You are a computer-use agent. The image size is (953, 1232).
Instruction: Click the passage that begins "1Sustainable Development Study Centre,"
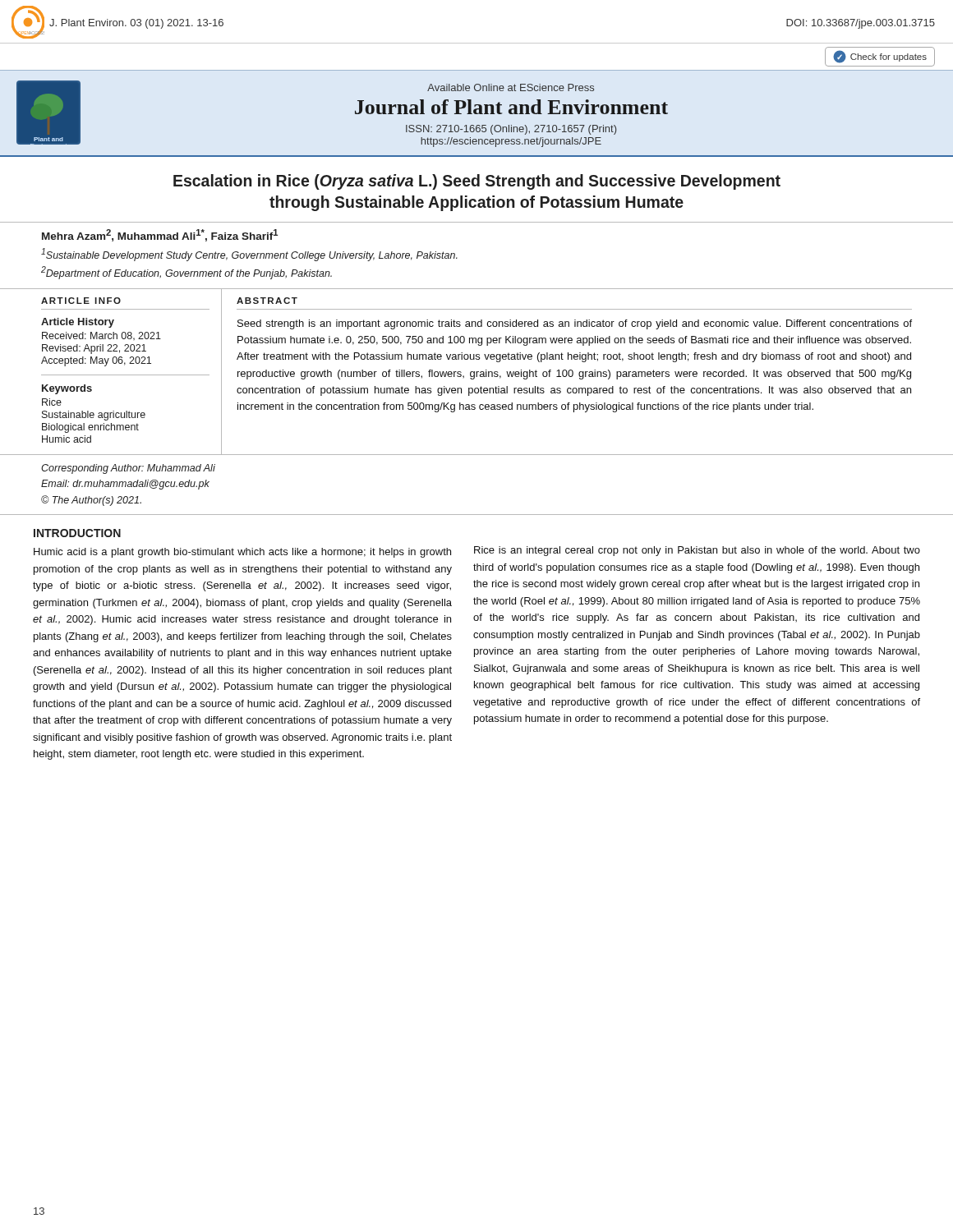[x=250, y=263]
